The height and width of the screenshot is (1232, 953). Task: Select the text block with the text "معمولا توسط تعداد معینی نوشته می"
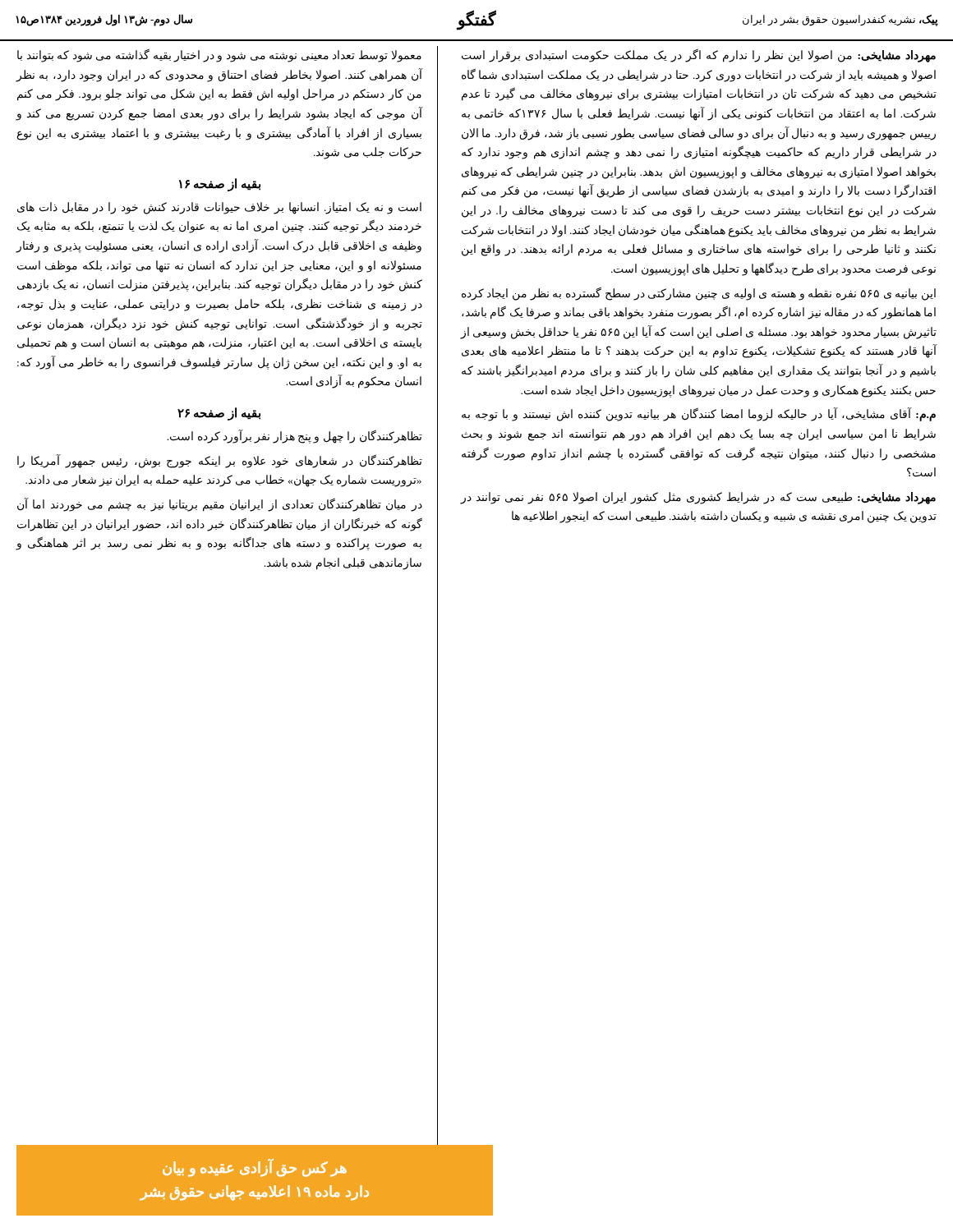[x=219, y=104]
